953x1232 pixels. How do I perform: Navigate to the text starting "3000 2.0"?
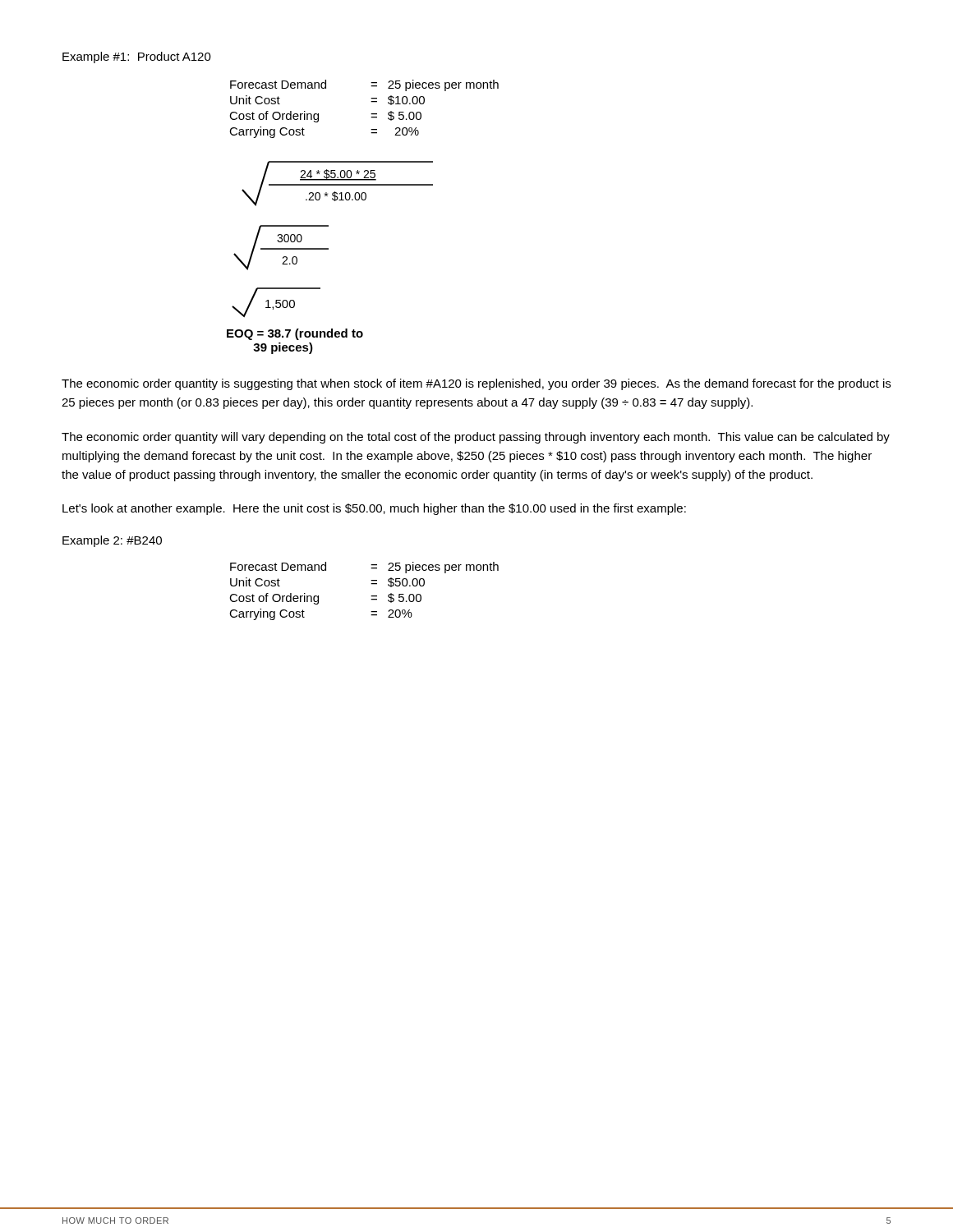point(279,246)
